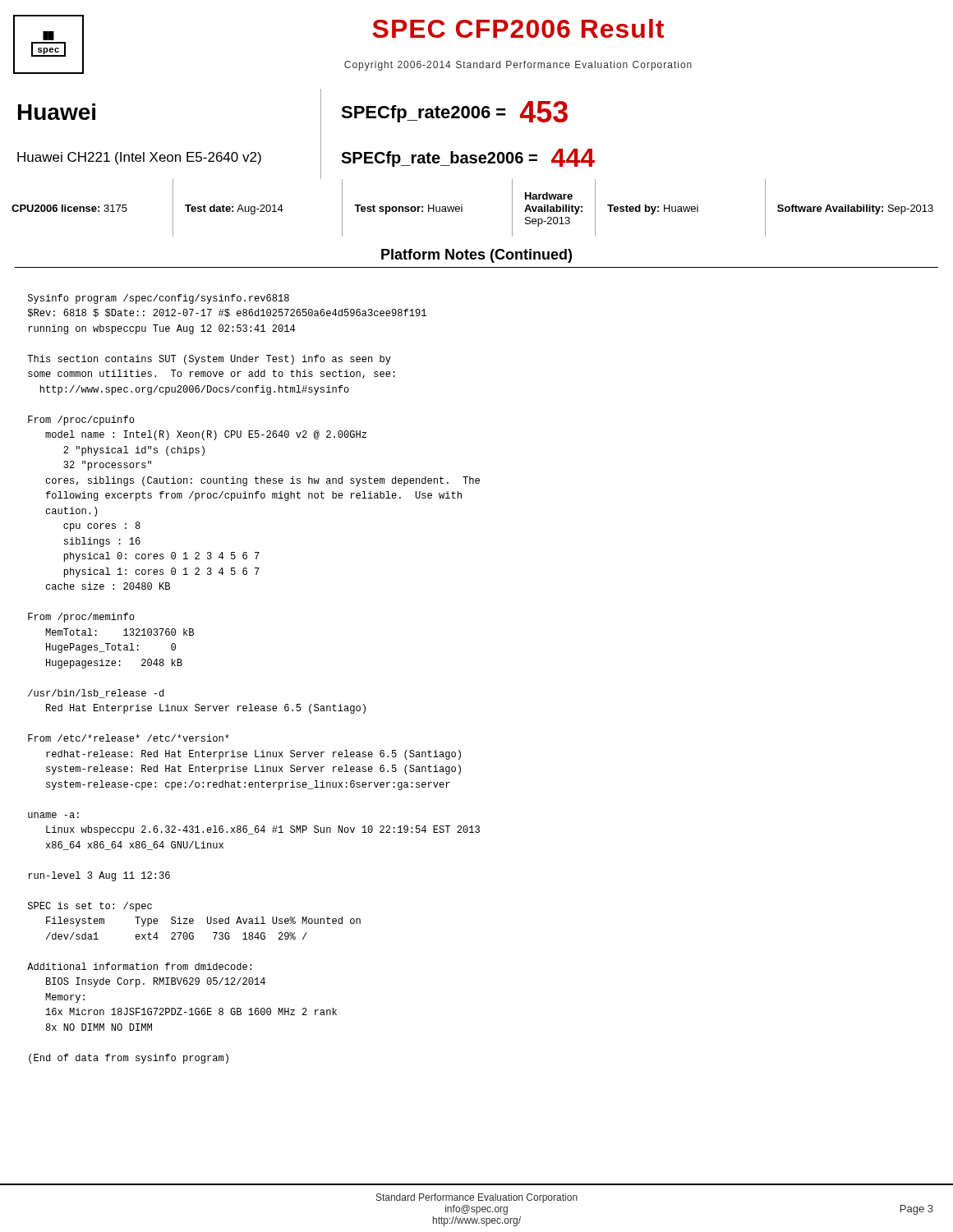
Task: Find "Hardware Availability: Sep-2013" on this page
Action: click(x=554, y=208)
